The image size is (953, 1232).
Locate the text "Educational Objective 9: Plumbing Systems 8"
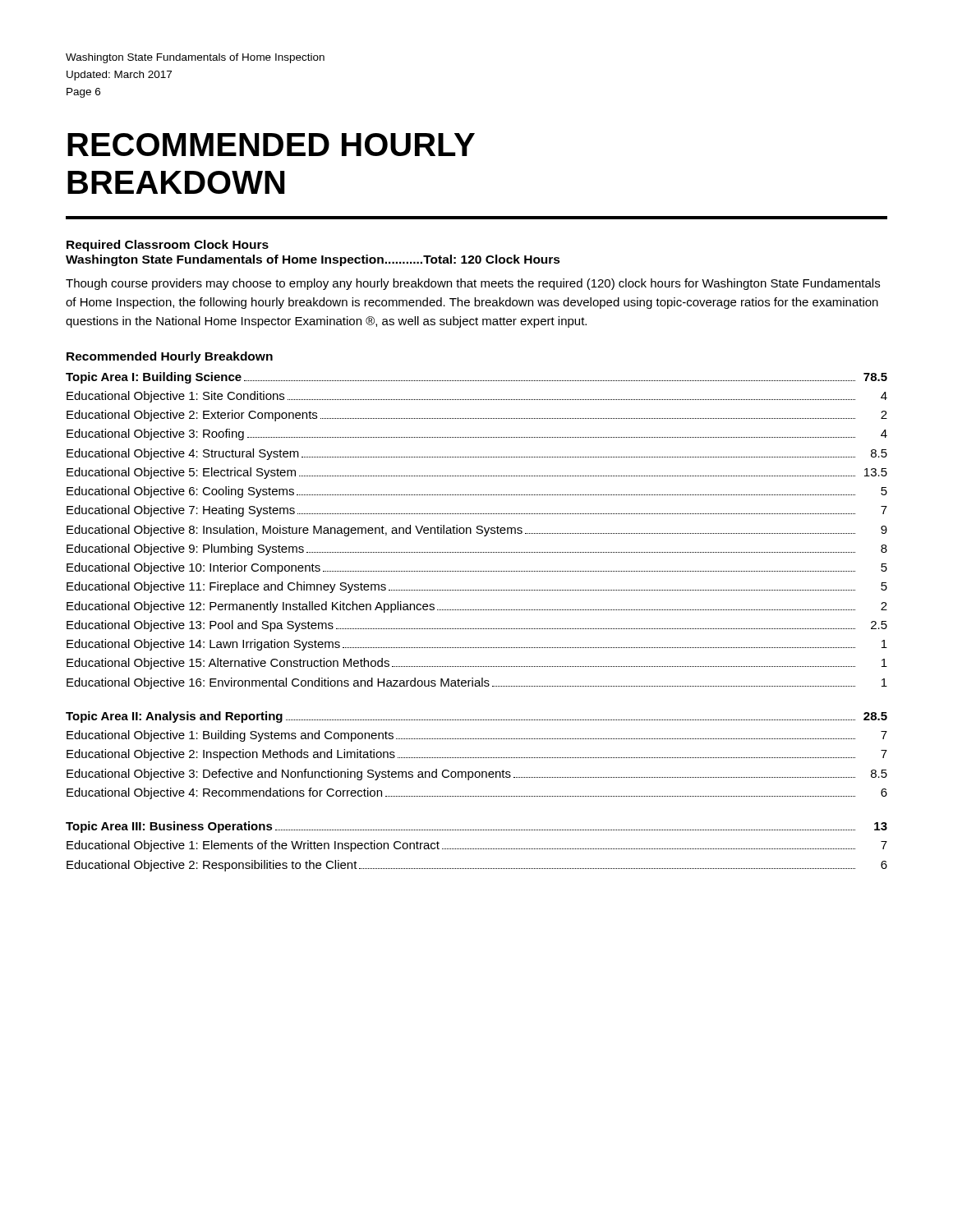[476, 548]
